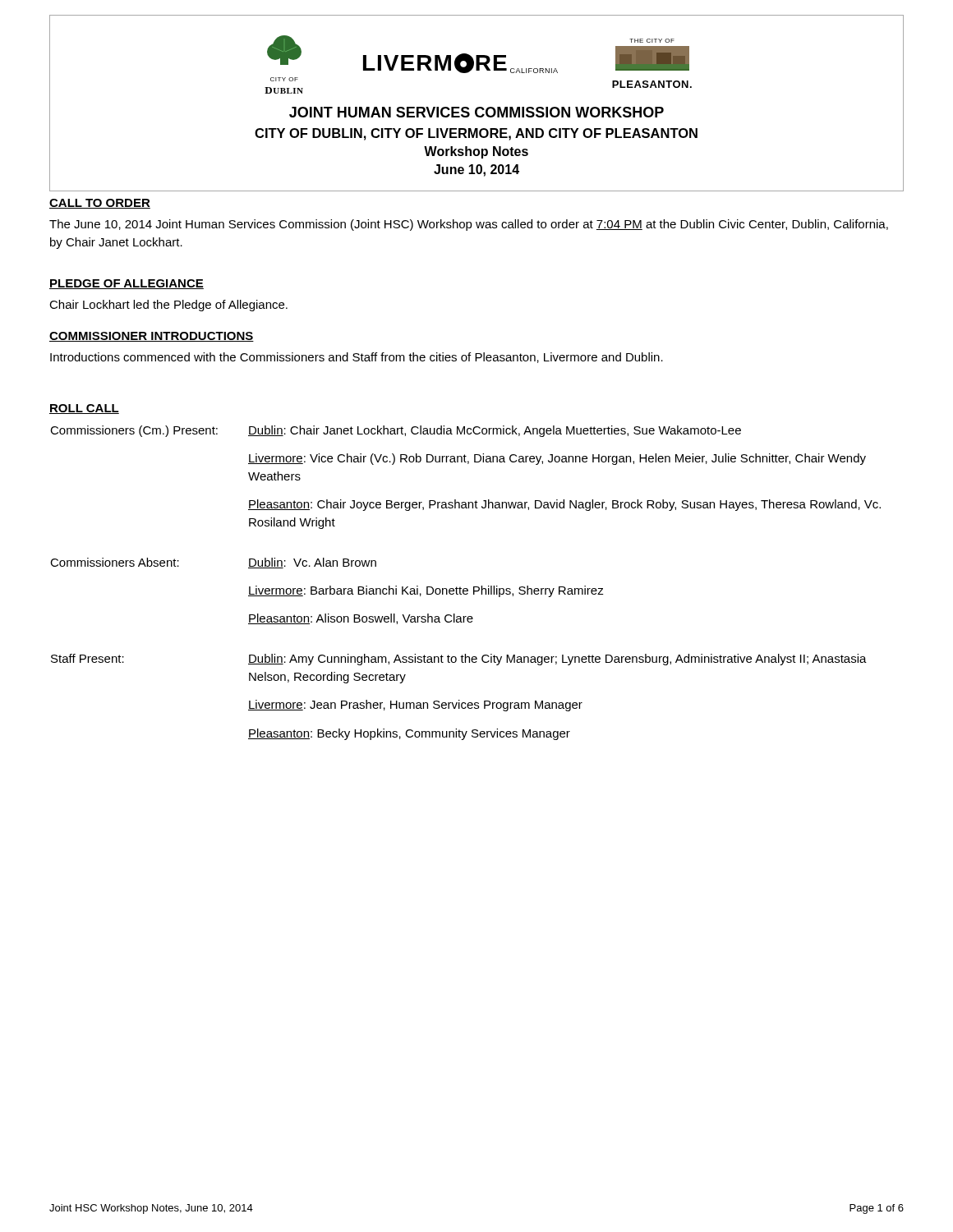This screenshot has width=953, height=1232.
Task: Point to the block beginning "Introductions commenced with the Commissioners and Staff"
Action: 356,357
